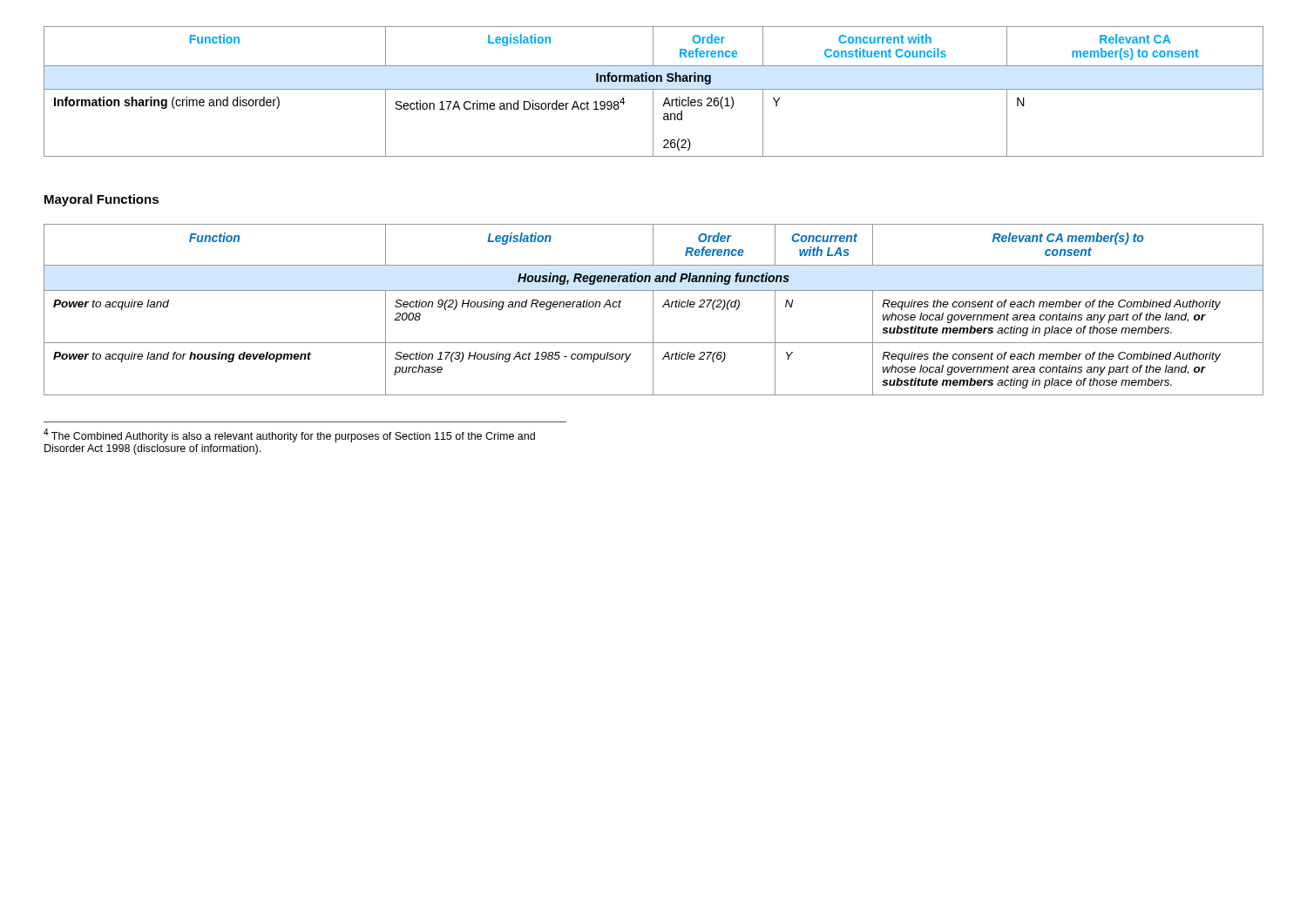
Task: Find "Mayoral Functions" on this page
Action: (x=101, y=199)
